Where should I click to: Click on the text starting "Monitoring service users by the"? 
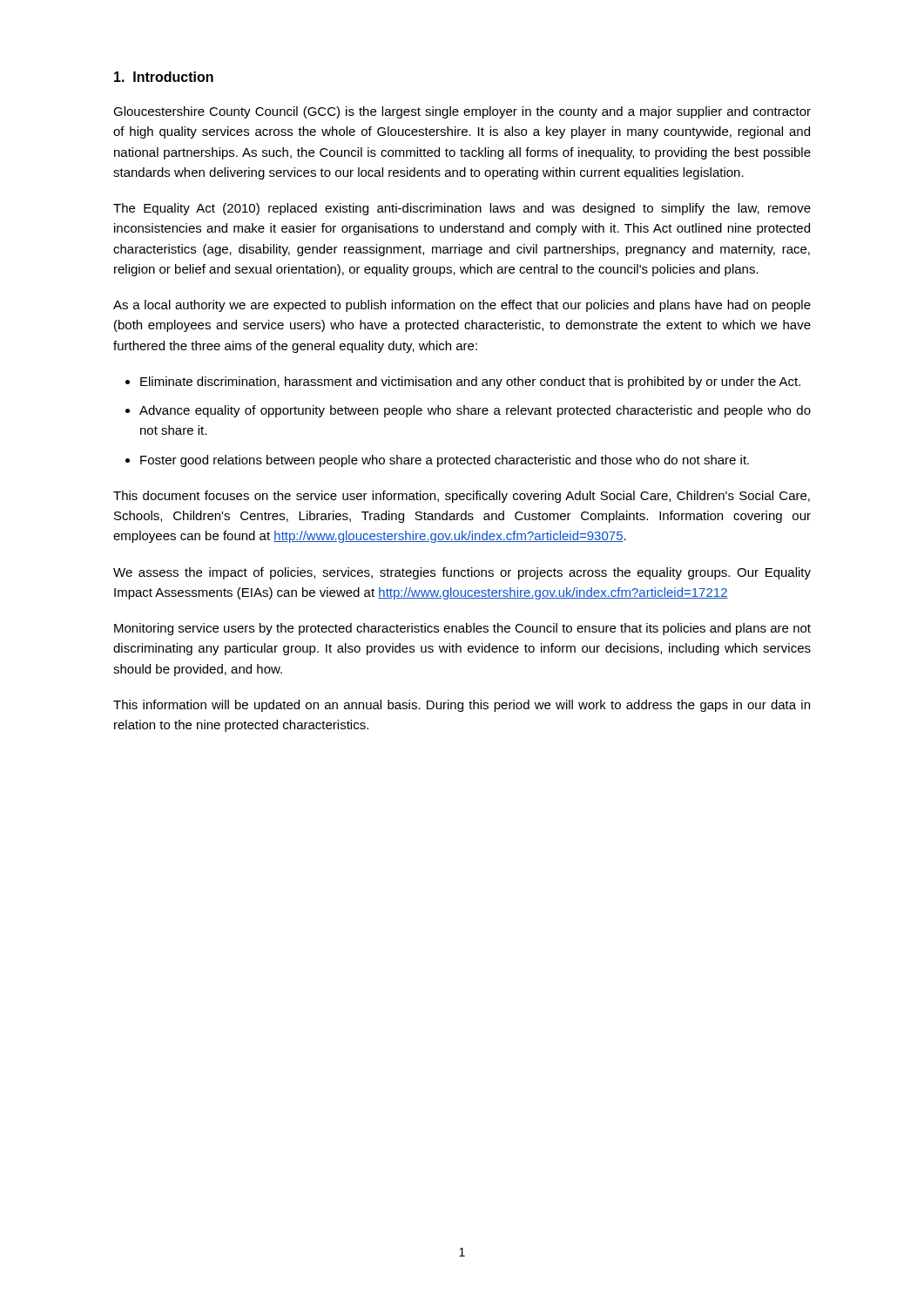(462, 648)
